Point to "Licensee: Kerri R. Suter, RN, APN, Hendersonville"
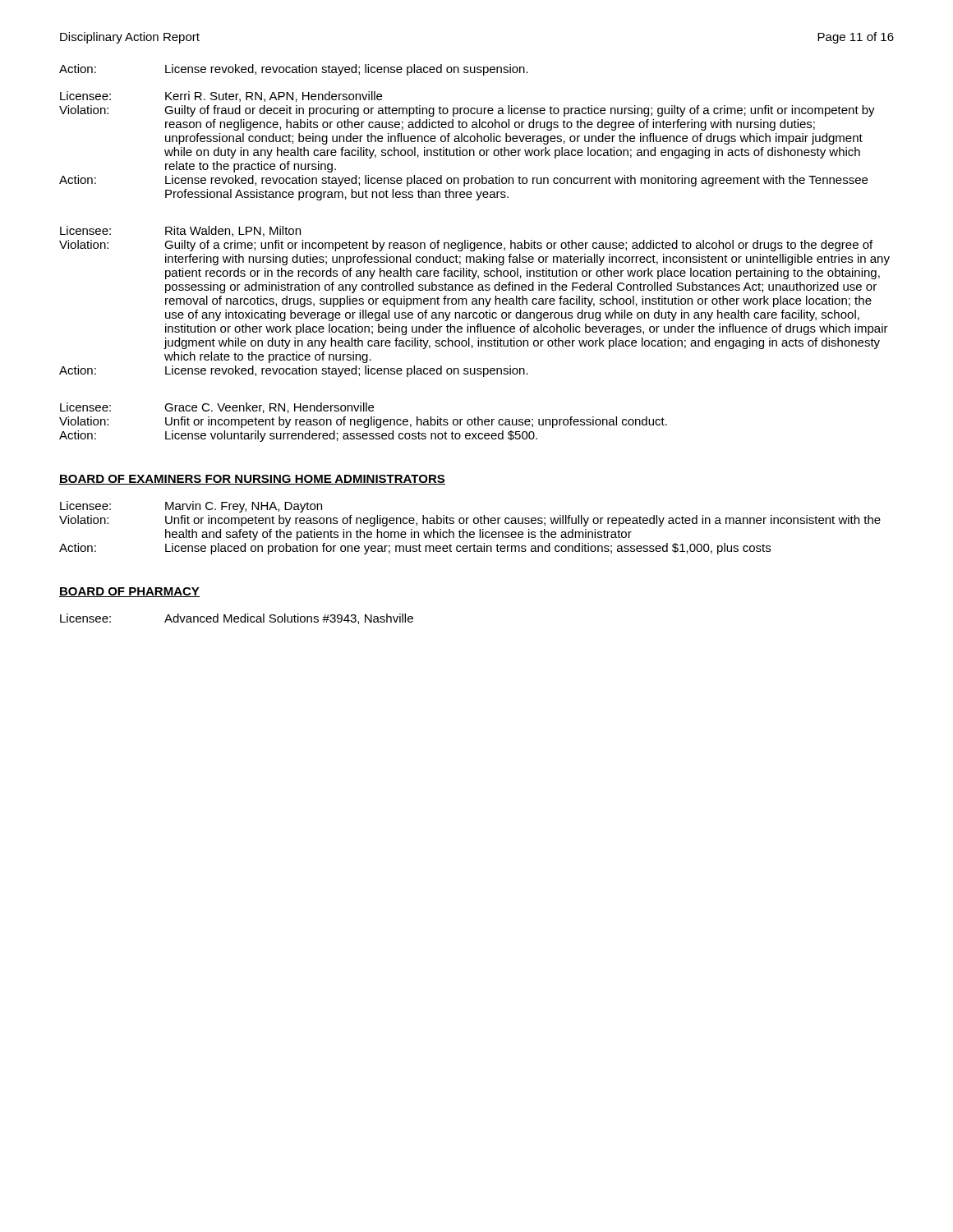The height and width of the screenshot is (1232, 953). [x=476, y=96]
